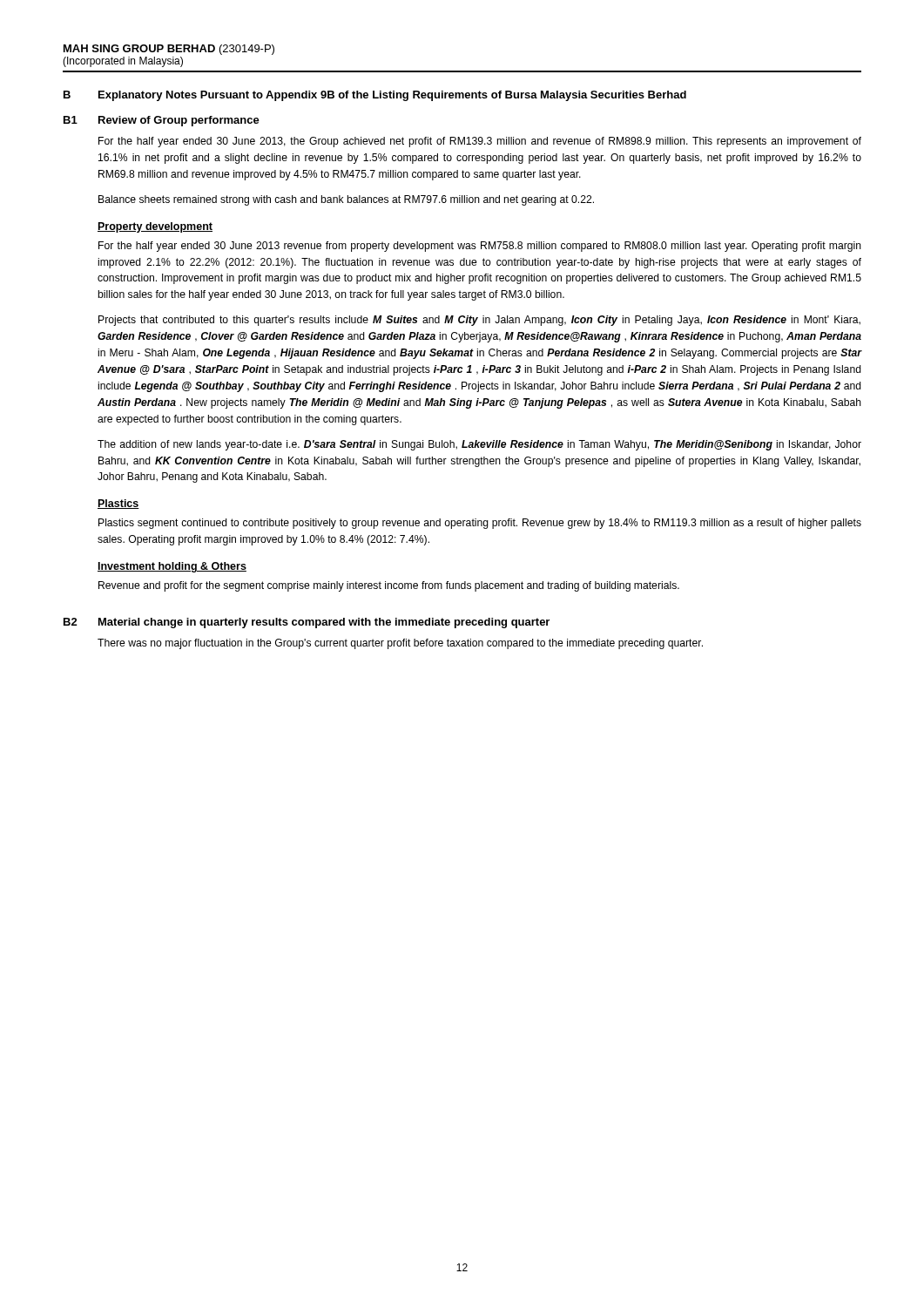The image size is (924, 1307).
Task: Where is the passage that starts "Projects that contributed to this quarter's results include"?
Action: (479, 369)
